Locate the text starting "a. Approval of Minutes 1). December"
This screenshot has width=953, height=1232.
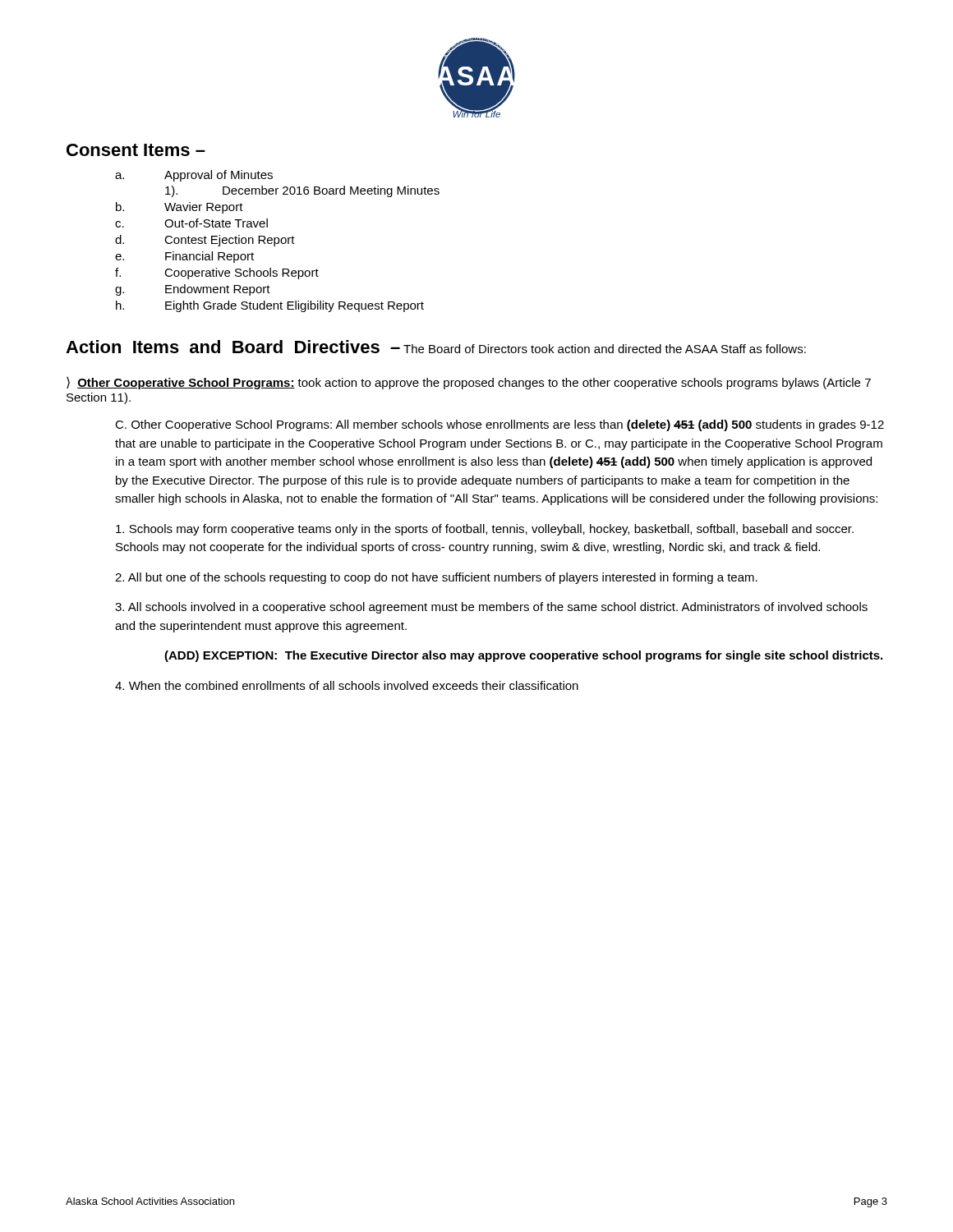[x=194, y=176]
